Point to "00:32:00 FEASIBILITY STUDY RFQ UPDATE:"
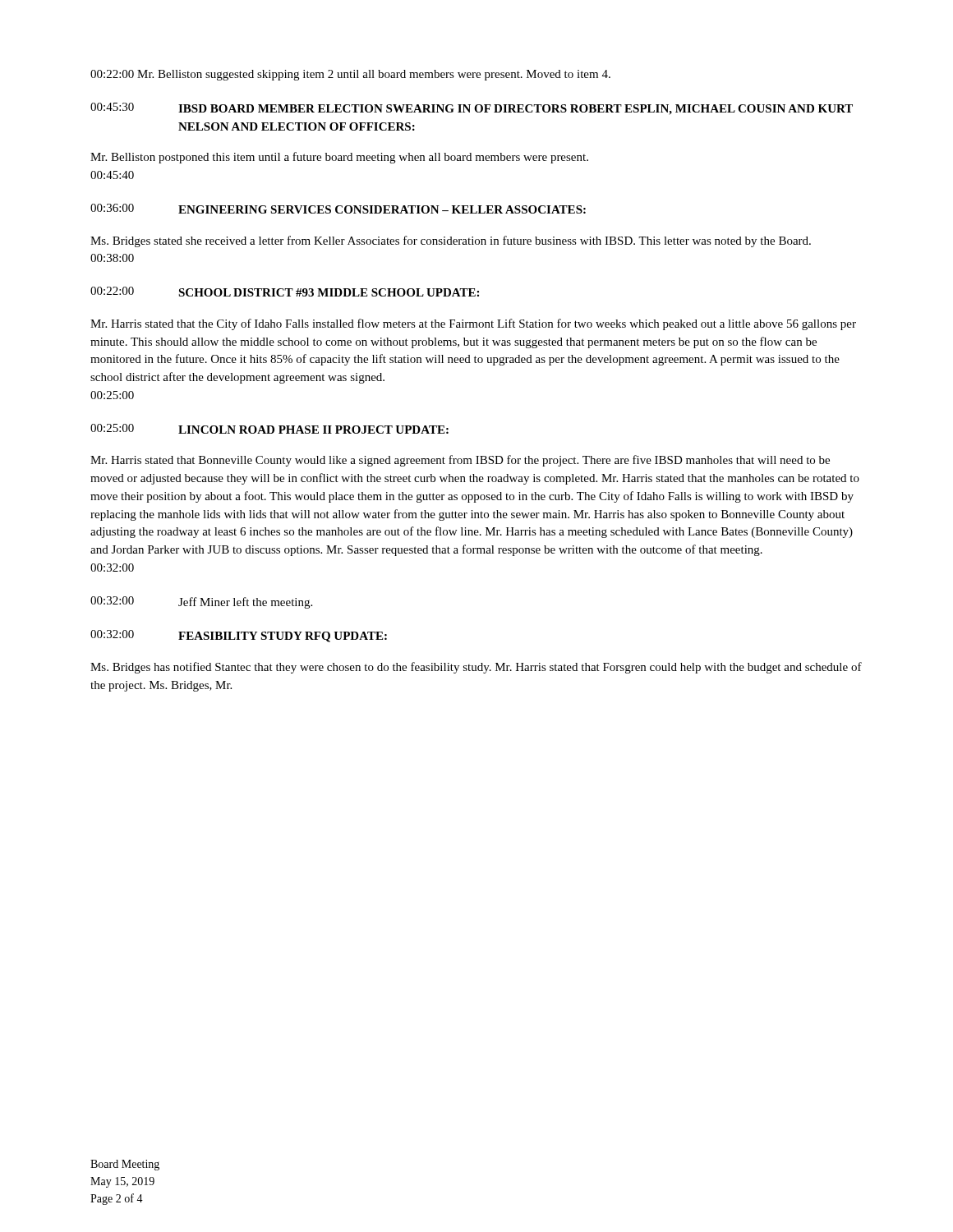 click(x=239, y=637)
